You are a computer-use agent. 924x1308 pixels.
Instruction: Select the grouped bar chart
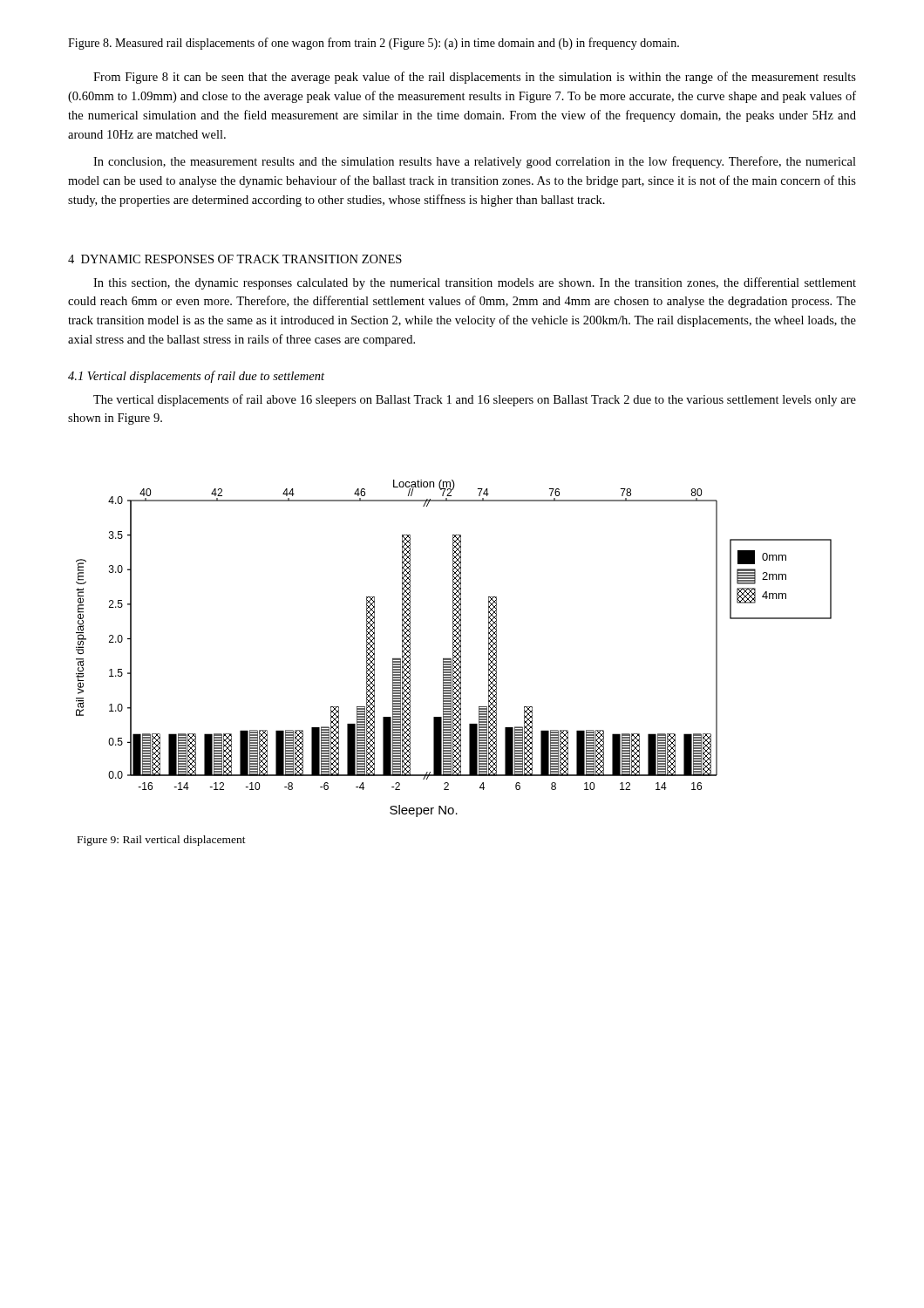click(462, 640)
